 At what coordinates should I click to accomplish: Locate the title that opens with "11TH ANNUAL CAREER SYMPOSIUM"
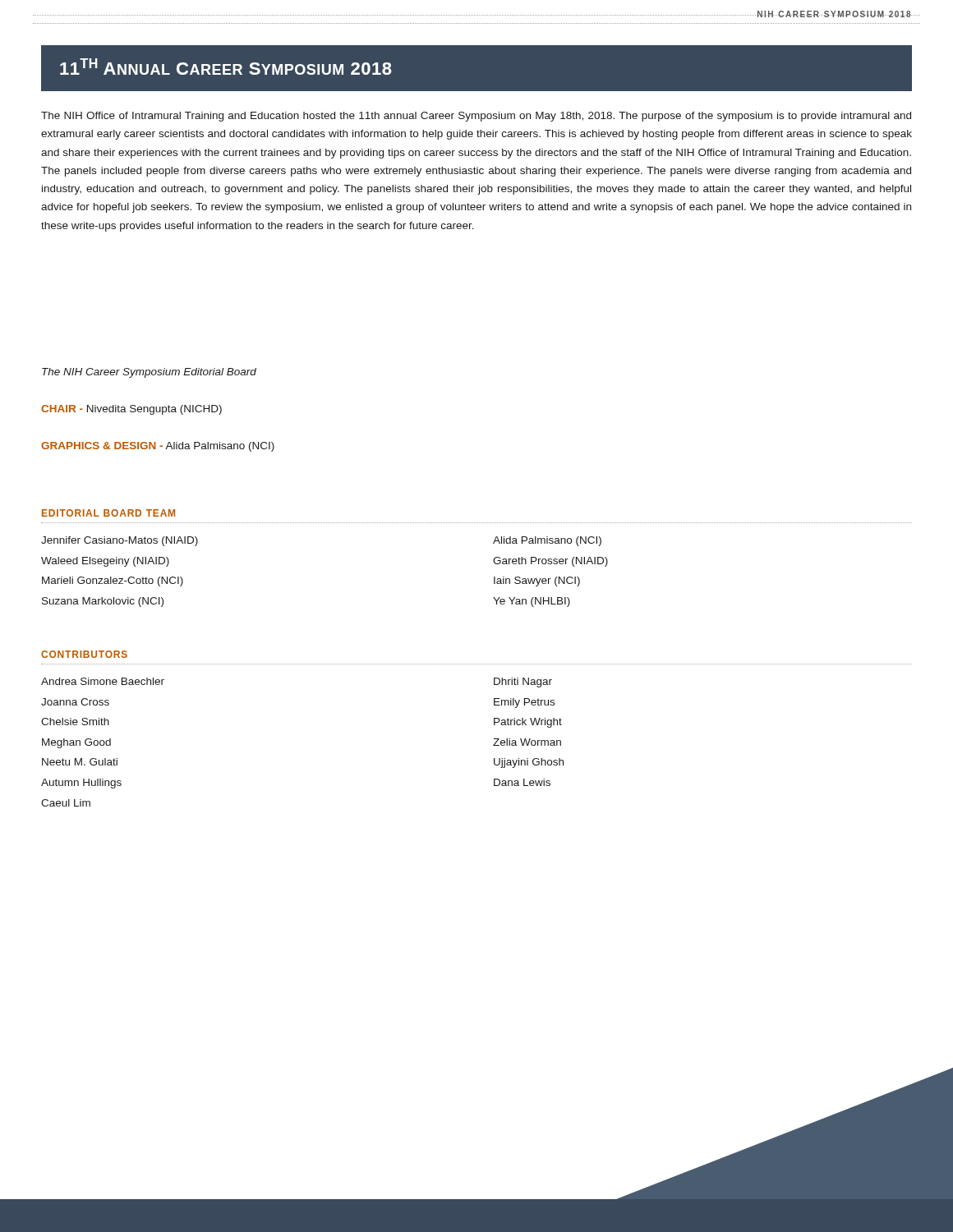point(226,68)
